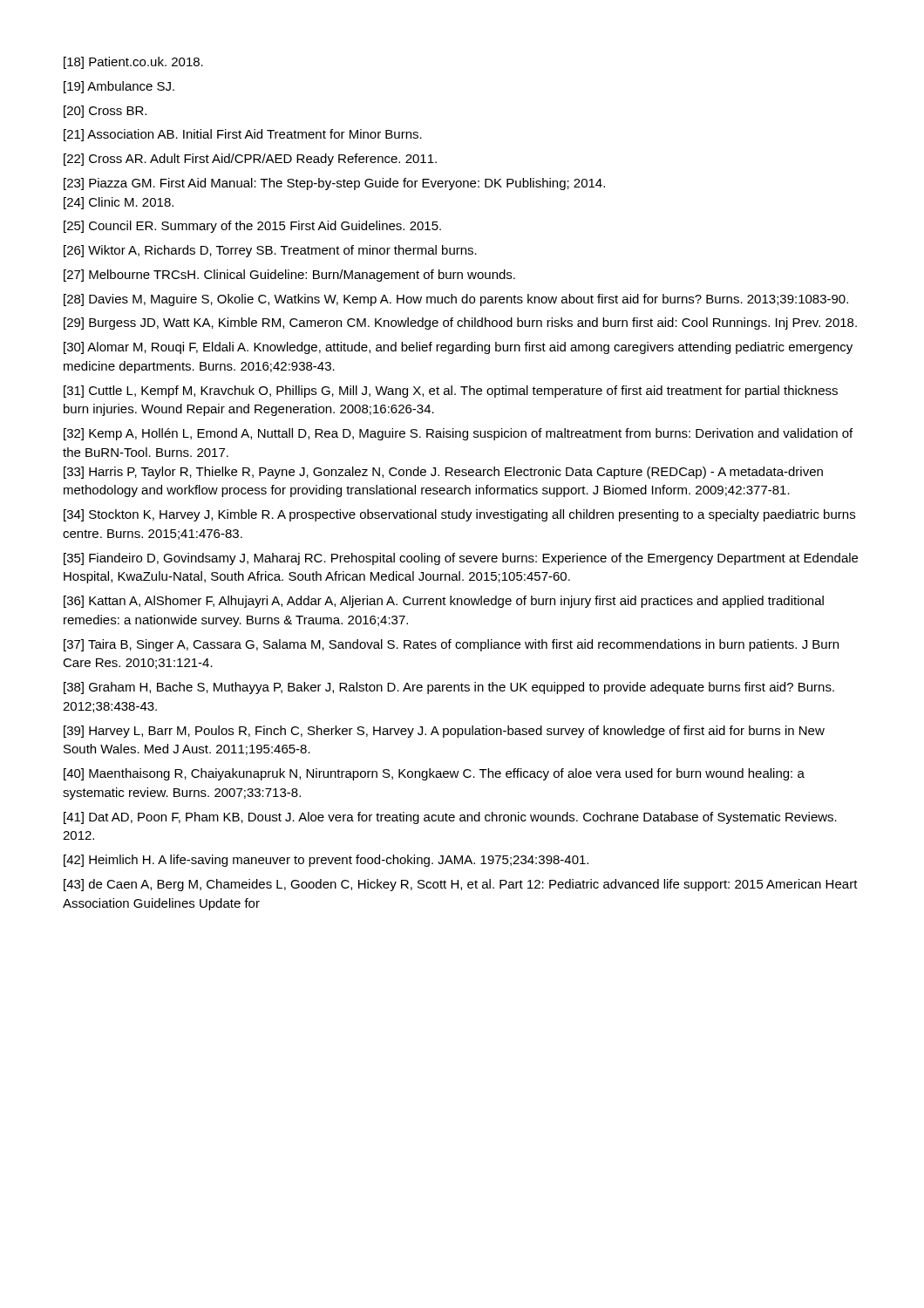The height and width of the screenshot is (1308, 924).
Task: Navigate to the text starting "[28] Davies M, Maguire S, Okolie C,"
Action: [456, 298]
